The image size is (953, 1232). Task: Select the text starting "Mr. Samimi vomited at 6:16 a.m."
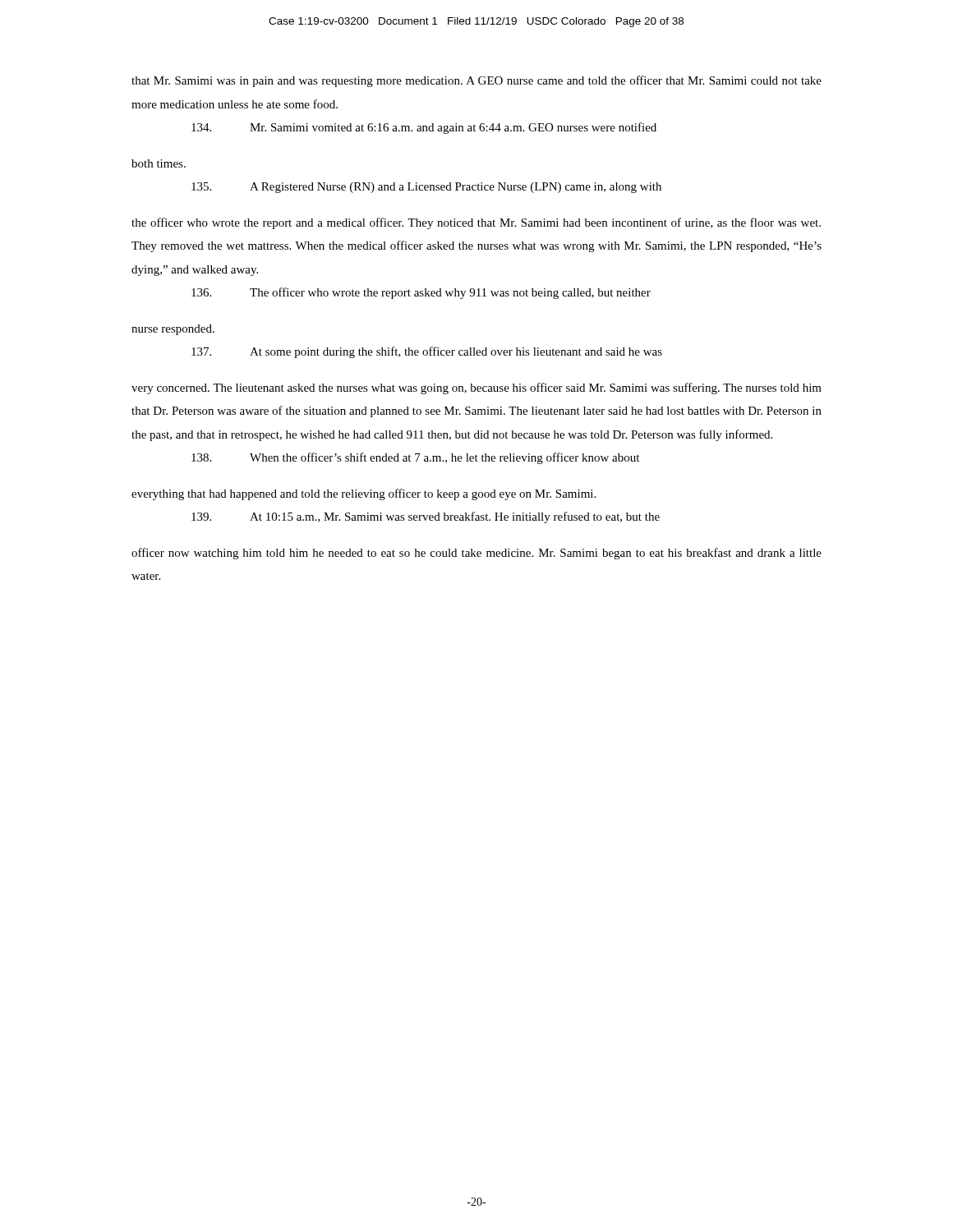pyautogui.click(x=424, y=128)
